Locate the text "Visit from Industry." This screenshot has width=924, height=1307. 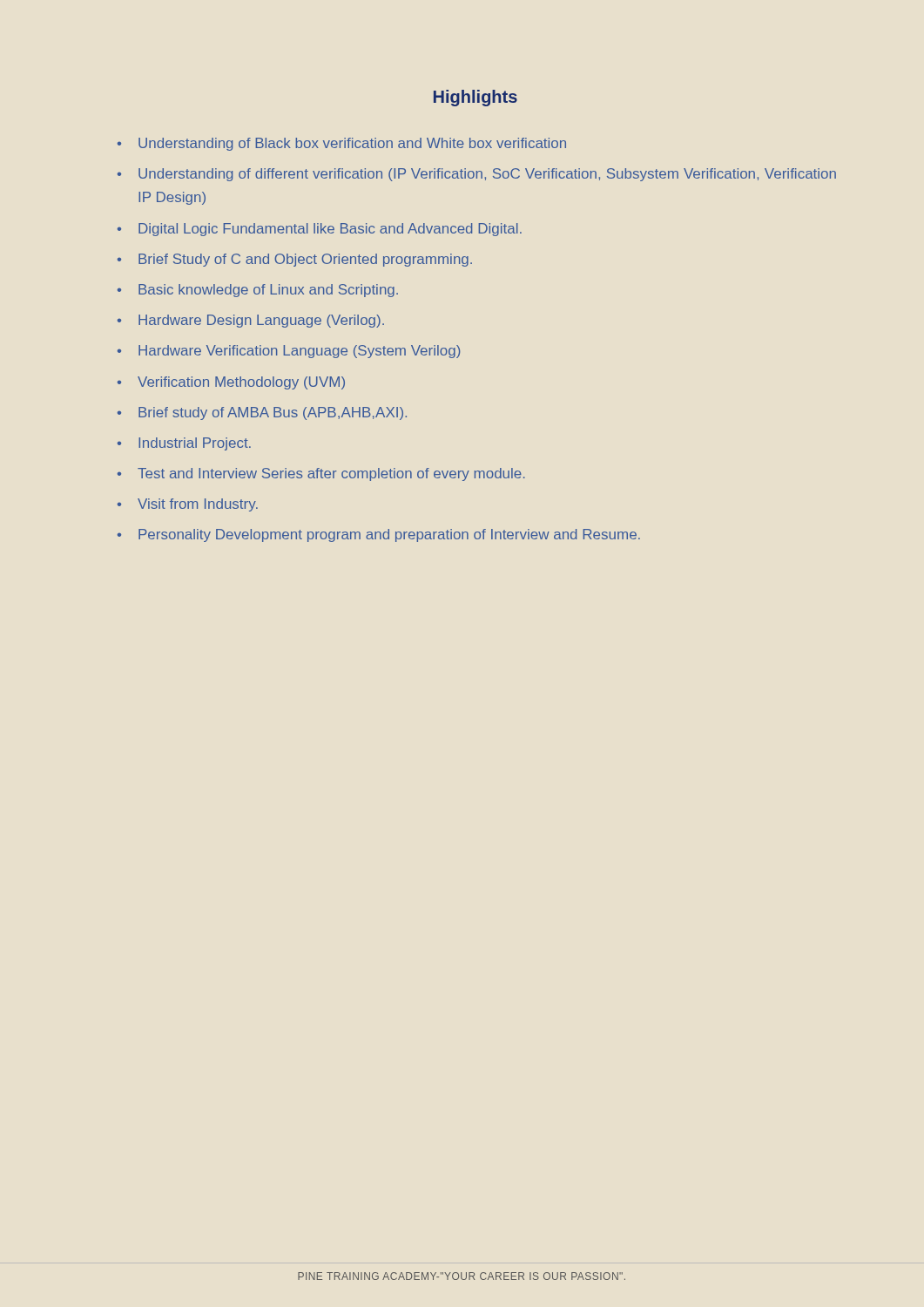point(198,504)
